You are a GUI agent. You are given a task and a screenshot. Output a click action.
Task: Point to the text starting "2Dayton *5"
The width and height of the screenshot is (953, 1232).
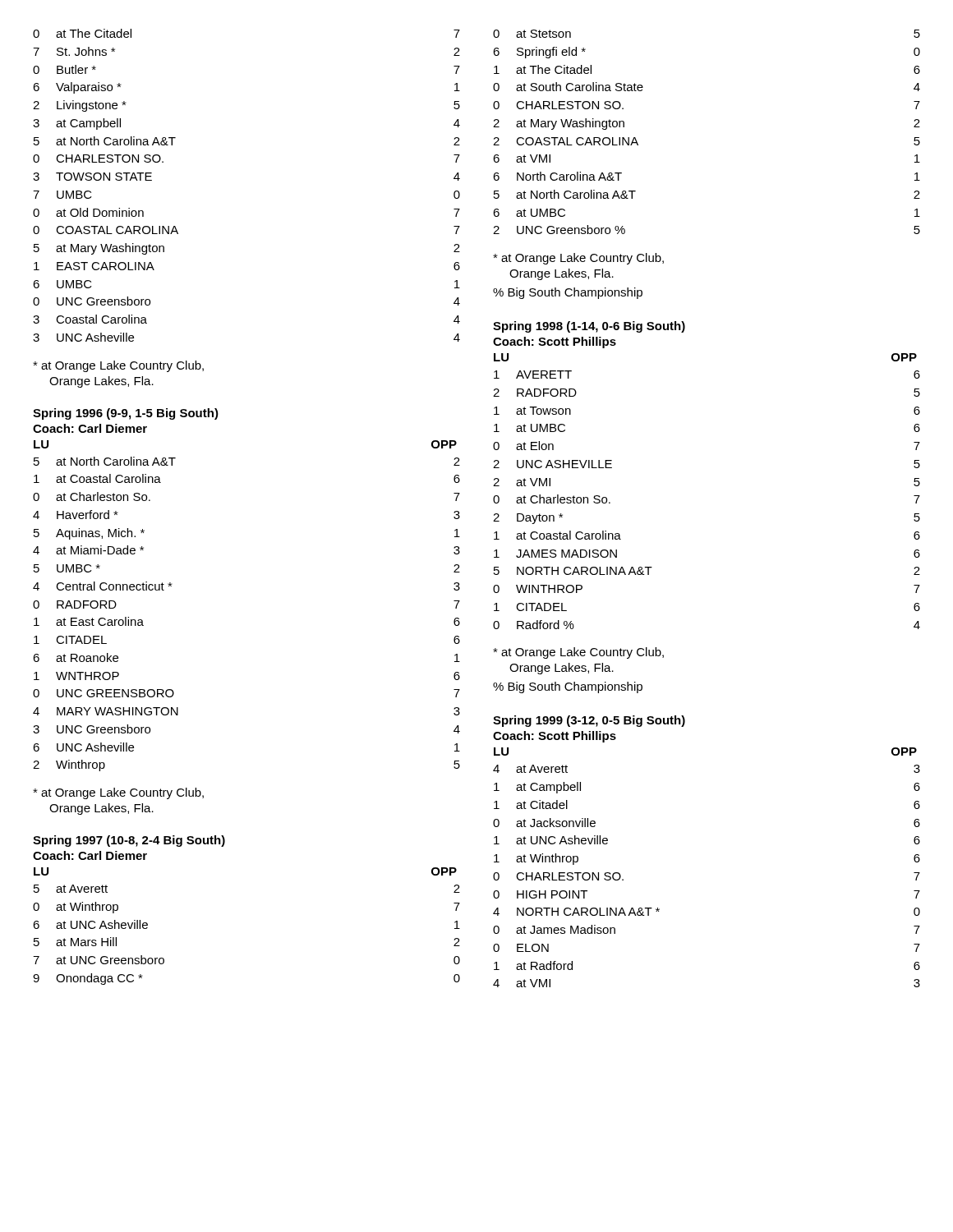pos(536,519)
